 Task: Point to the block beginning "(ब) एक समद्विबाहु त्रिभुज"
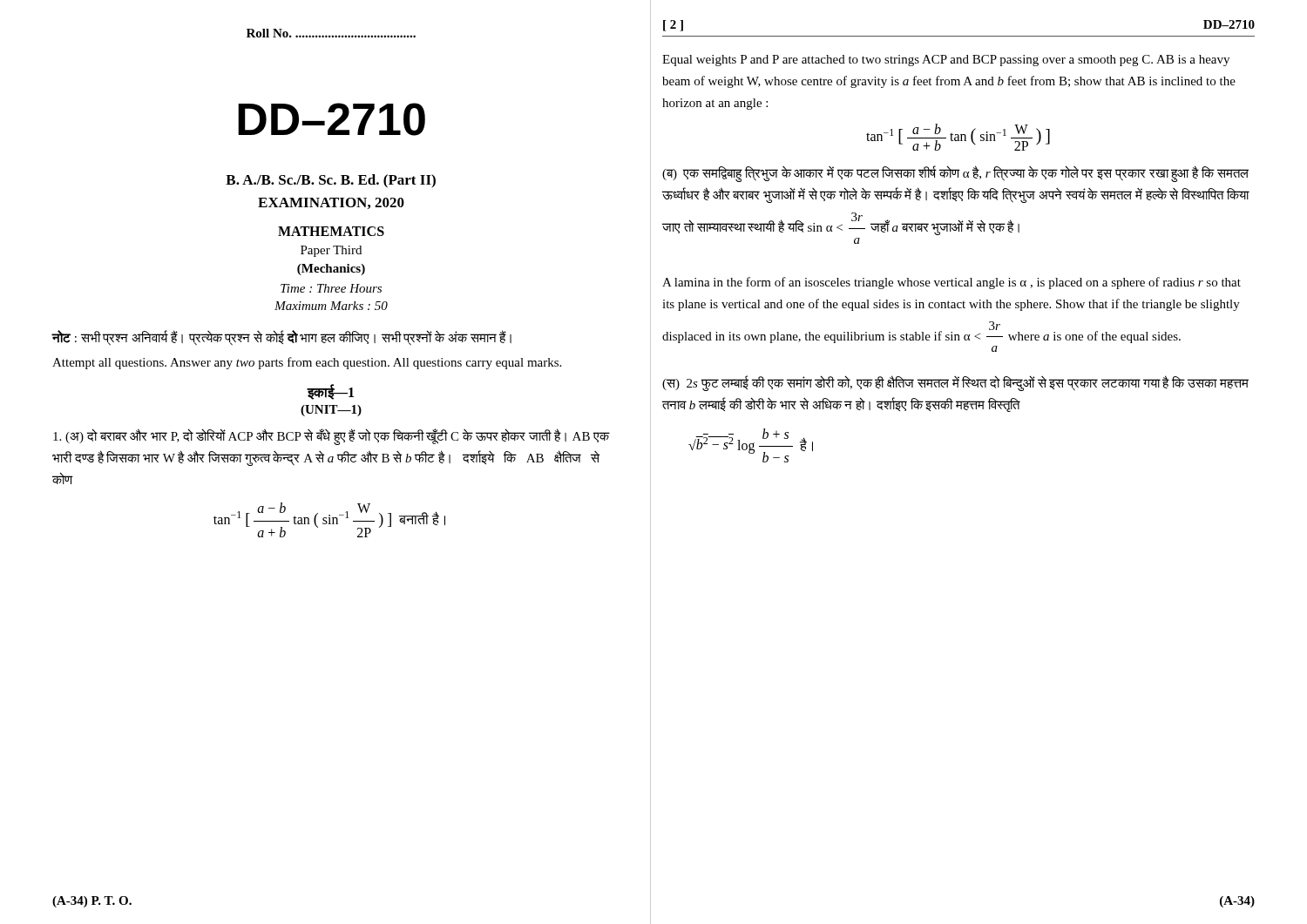[955, 174]
